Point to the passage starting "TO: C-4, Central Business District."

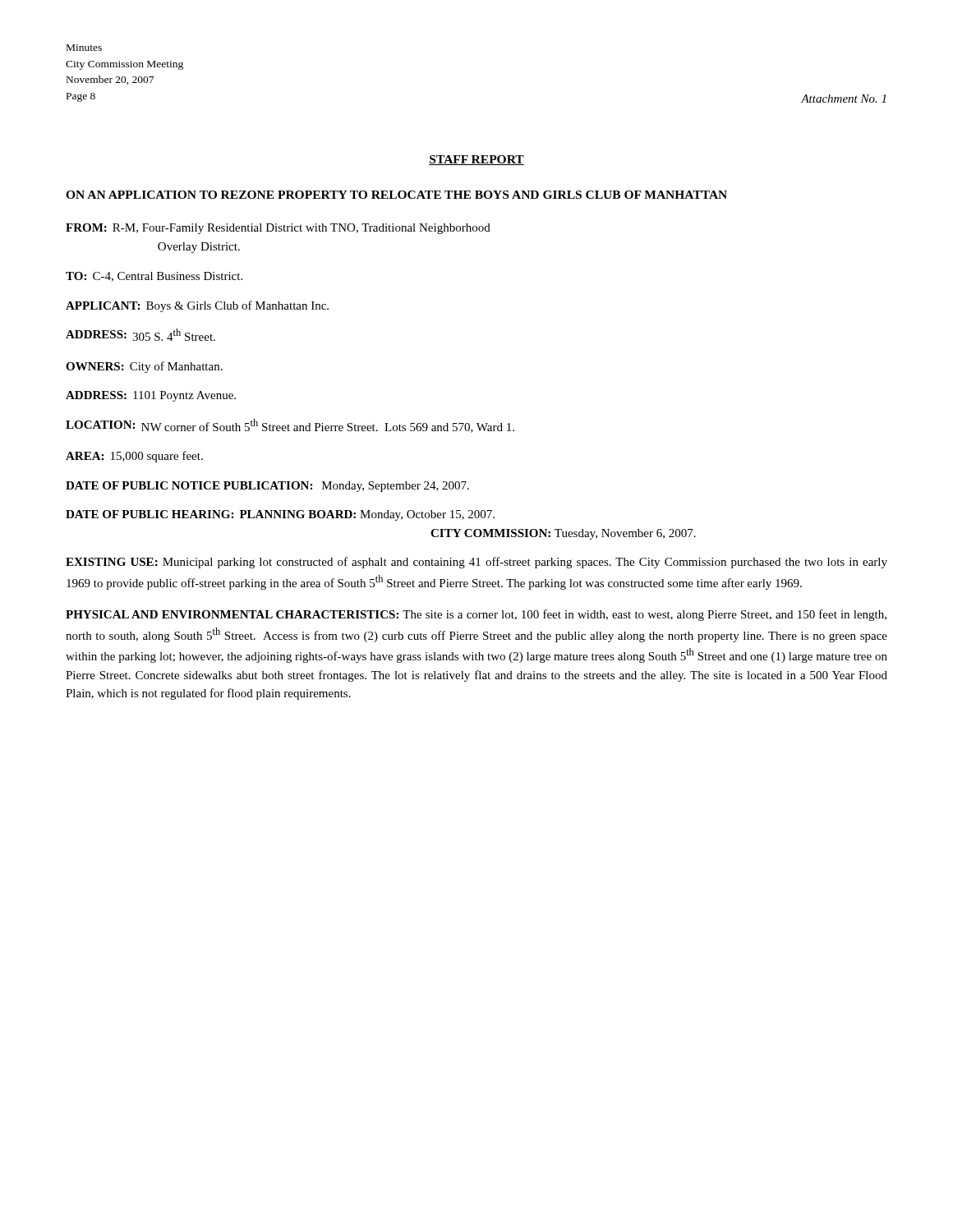[x=154, y=277]
